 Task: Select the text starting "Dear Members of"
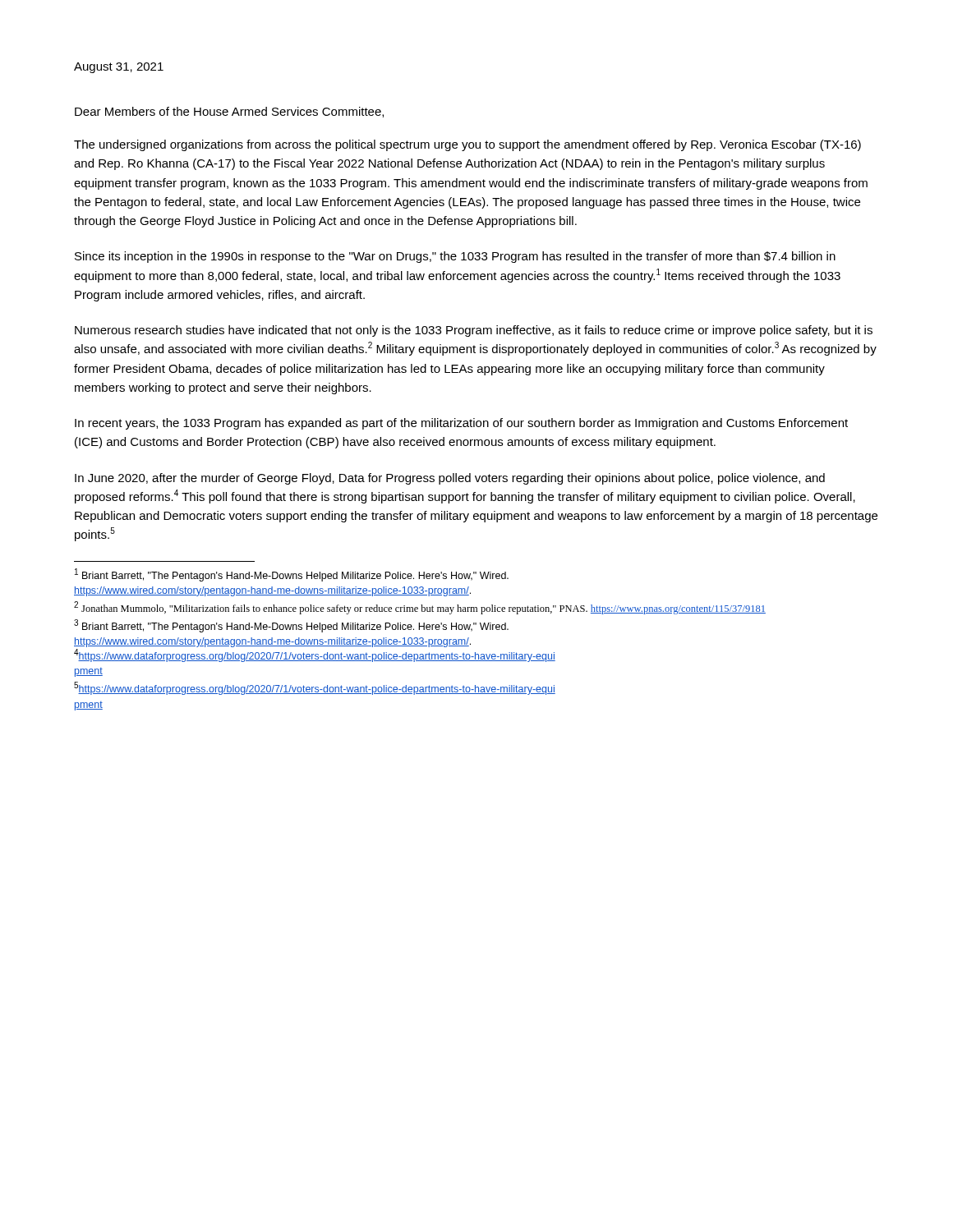229,111
